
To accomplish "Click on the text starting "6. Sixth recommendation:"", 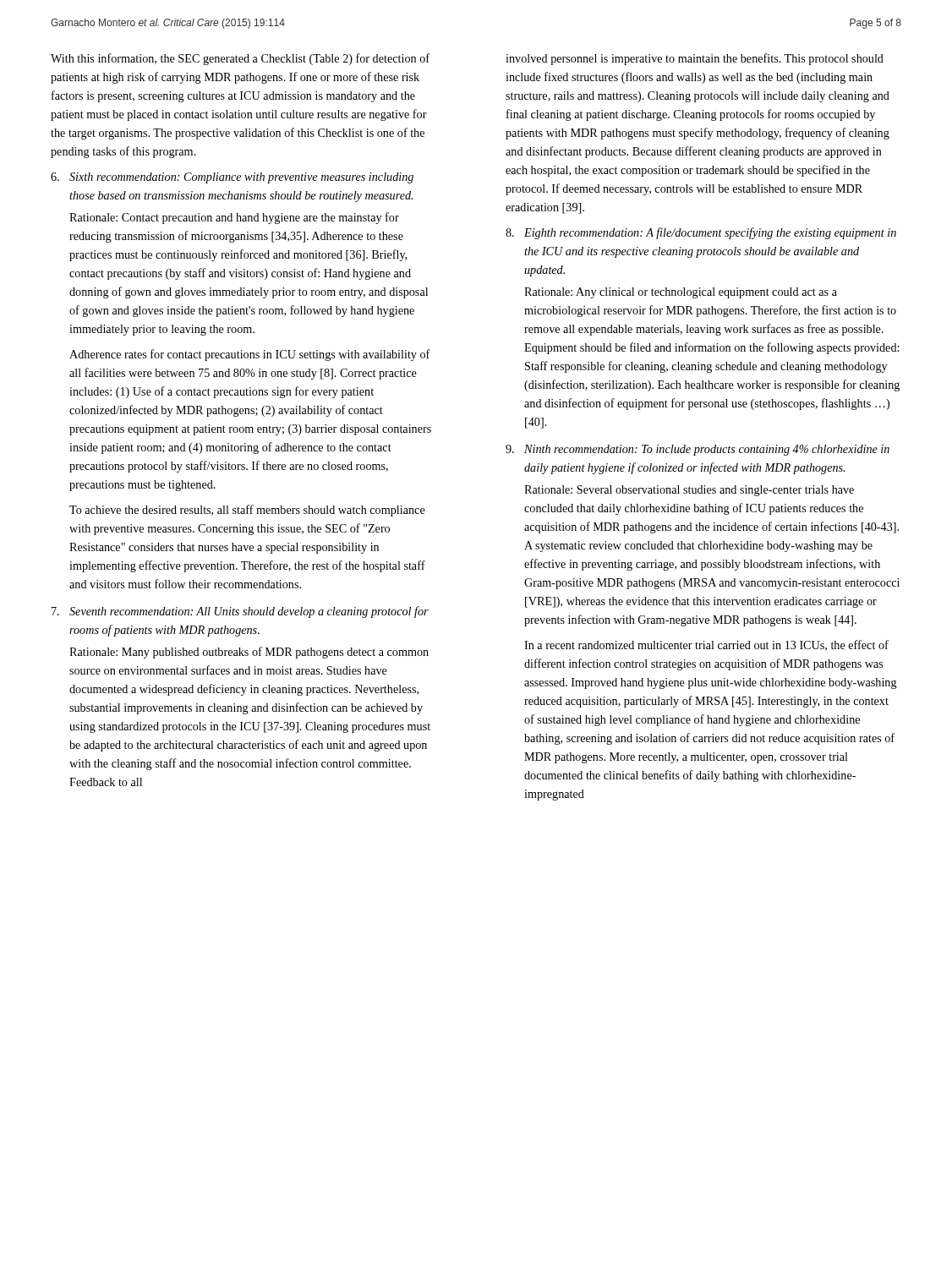I will (245, 380).
